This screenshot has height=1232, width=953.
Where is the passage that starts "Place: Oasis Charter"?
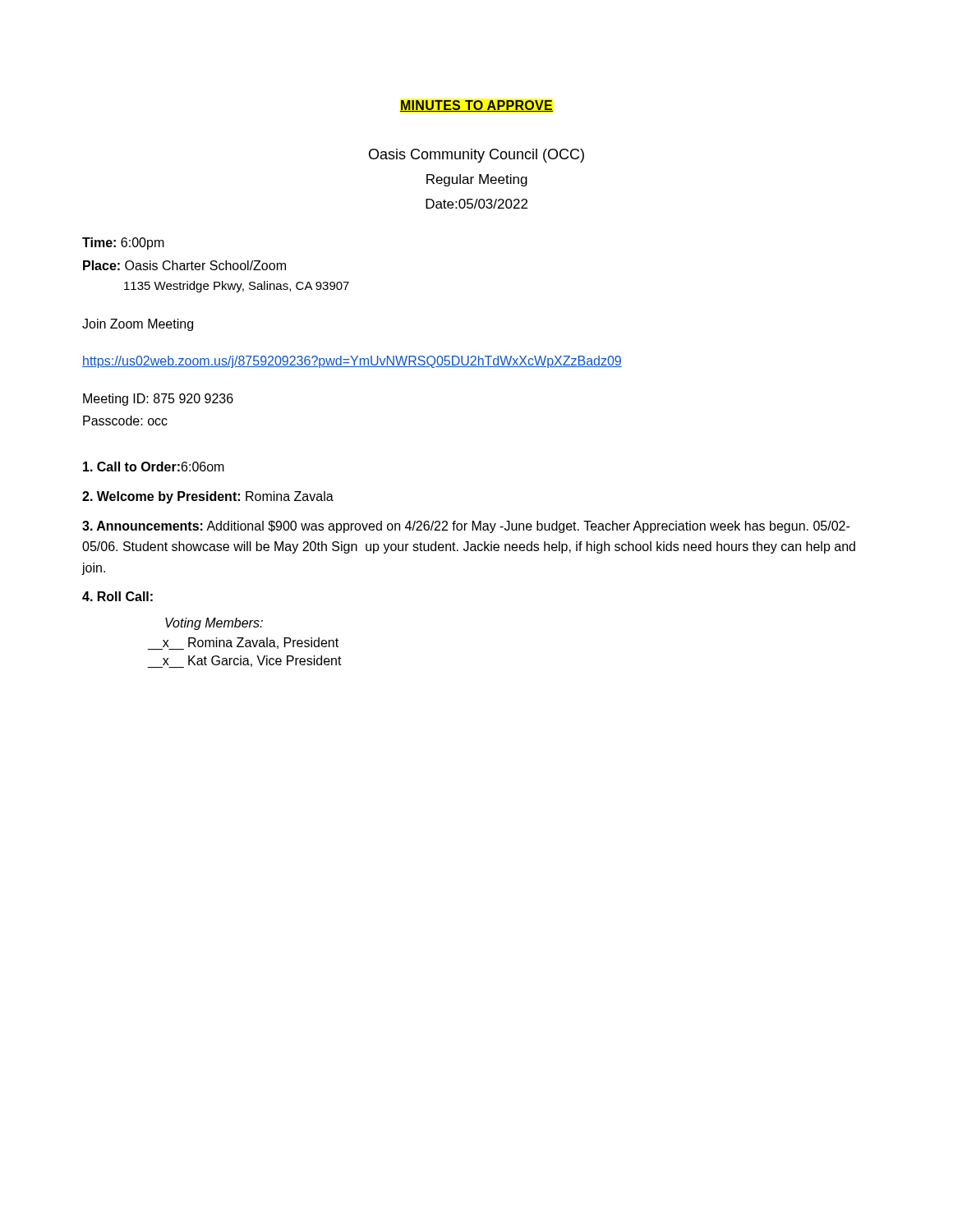pyautogui.click(x=184, y=266)
